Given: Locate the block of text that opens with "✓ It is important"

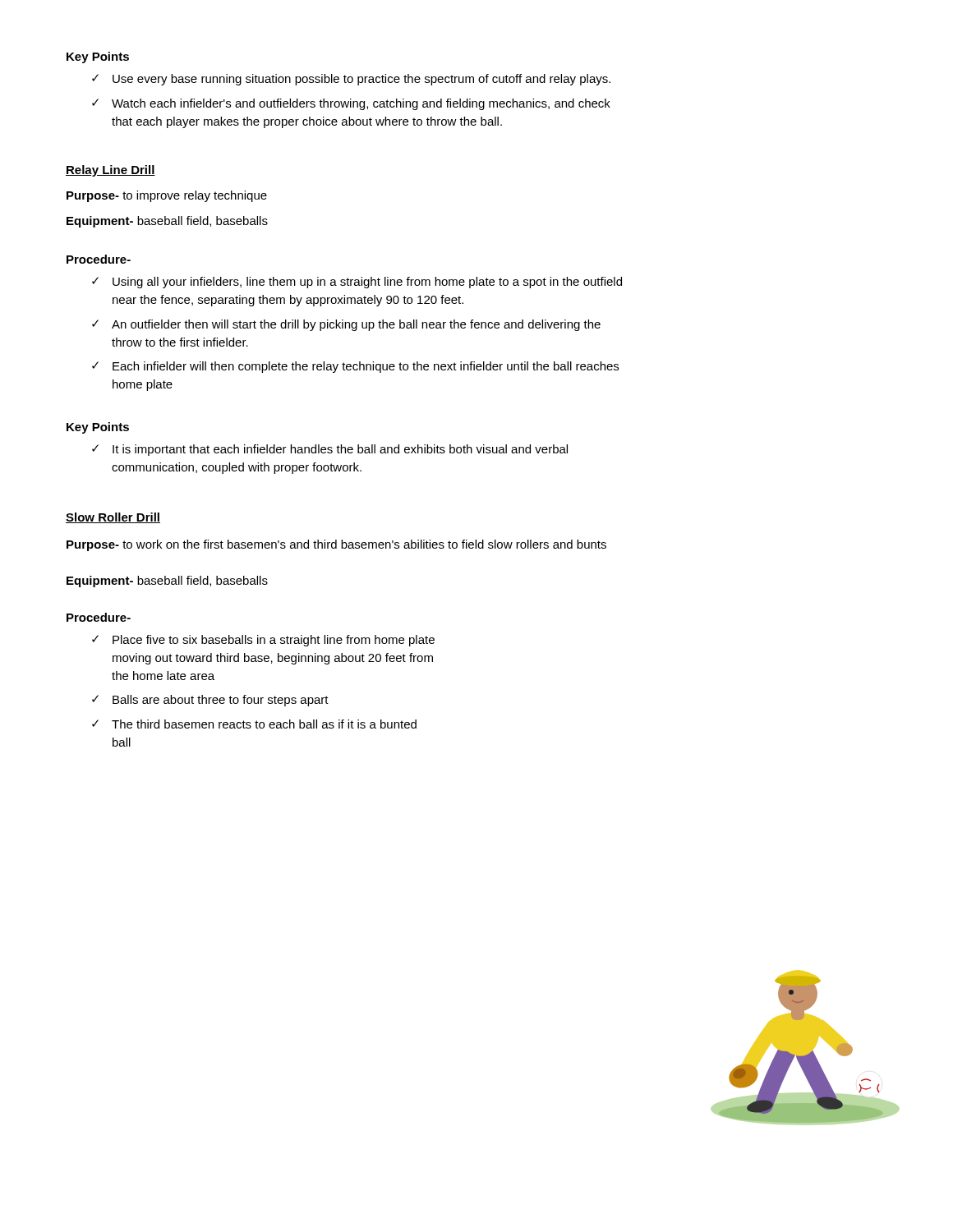Looking at the screenshot, I should click(357, 458).
